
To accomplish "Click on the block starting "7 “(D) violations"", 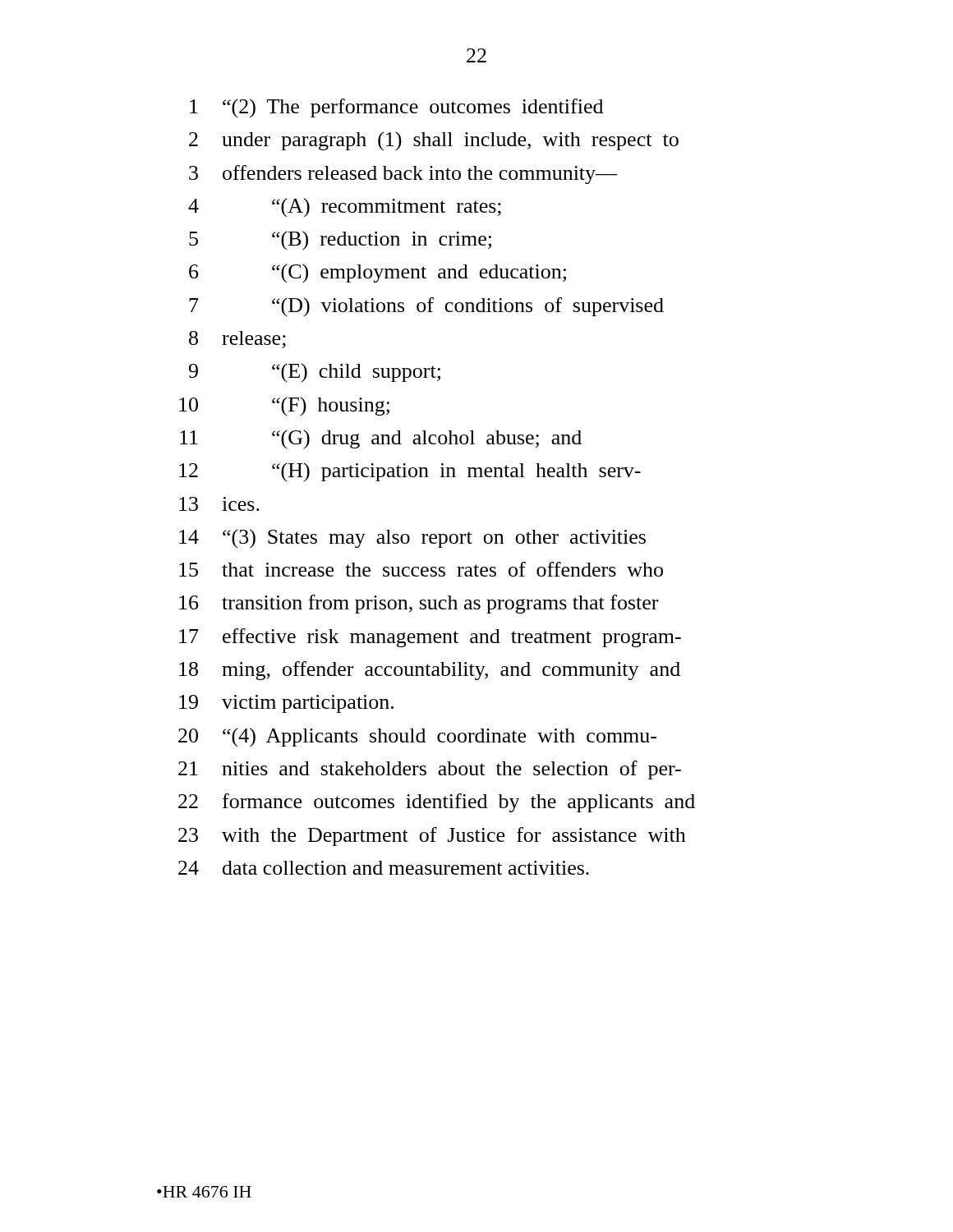I will tap(505, 305).
